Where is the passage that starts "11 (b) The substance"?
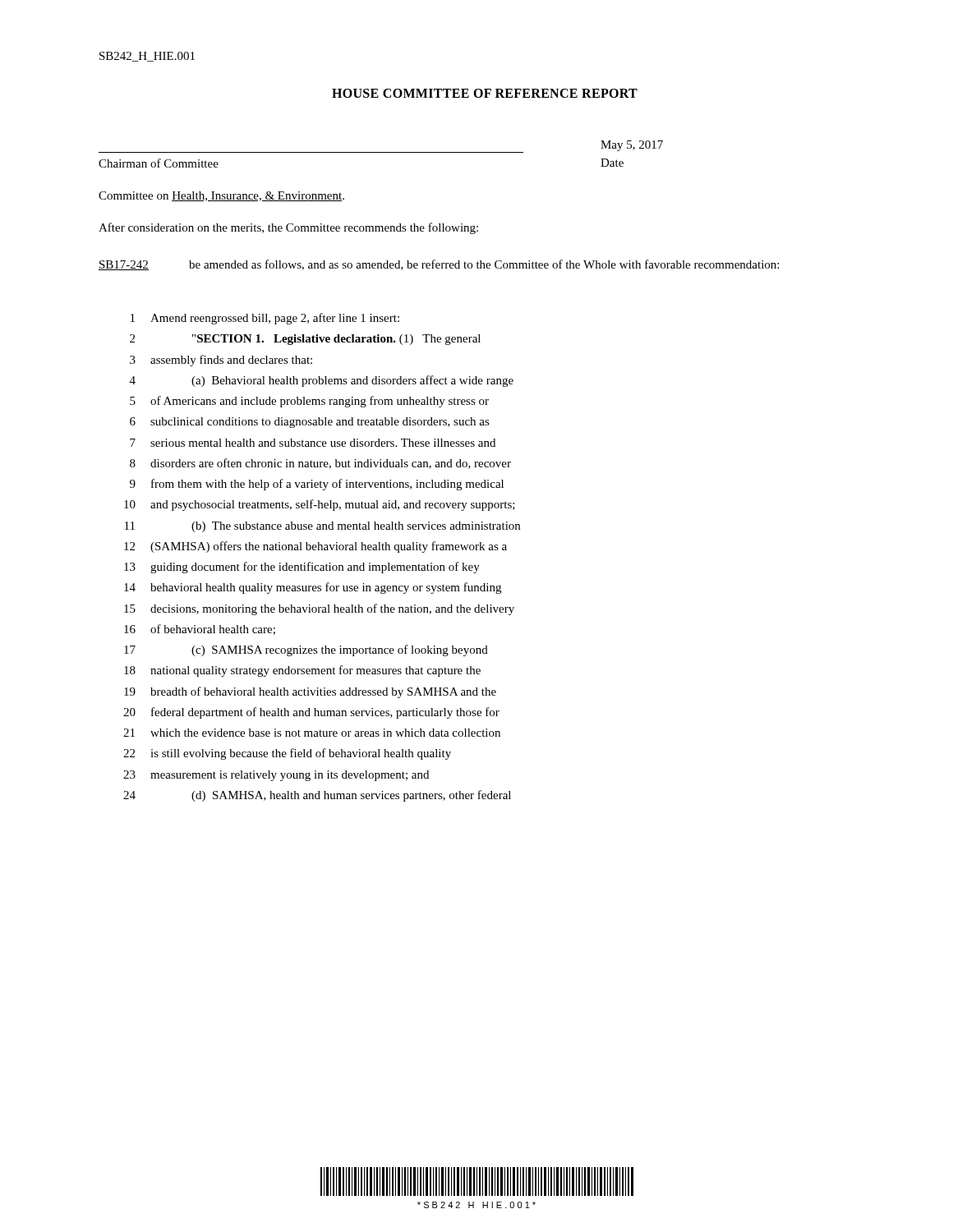The height and width of the screenshot is (1232, 953). pos(485,526)
